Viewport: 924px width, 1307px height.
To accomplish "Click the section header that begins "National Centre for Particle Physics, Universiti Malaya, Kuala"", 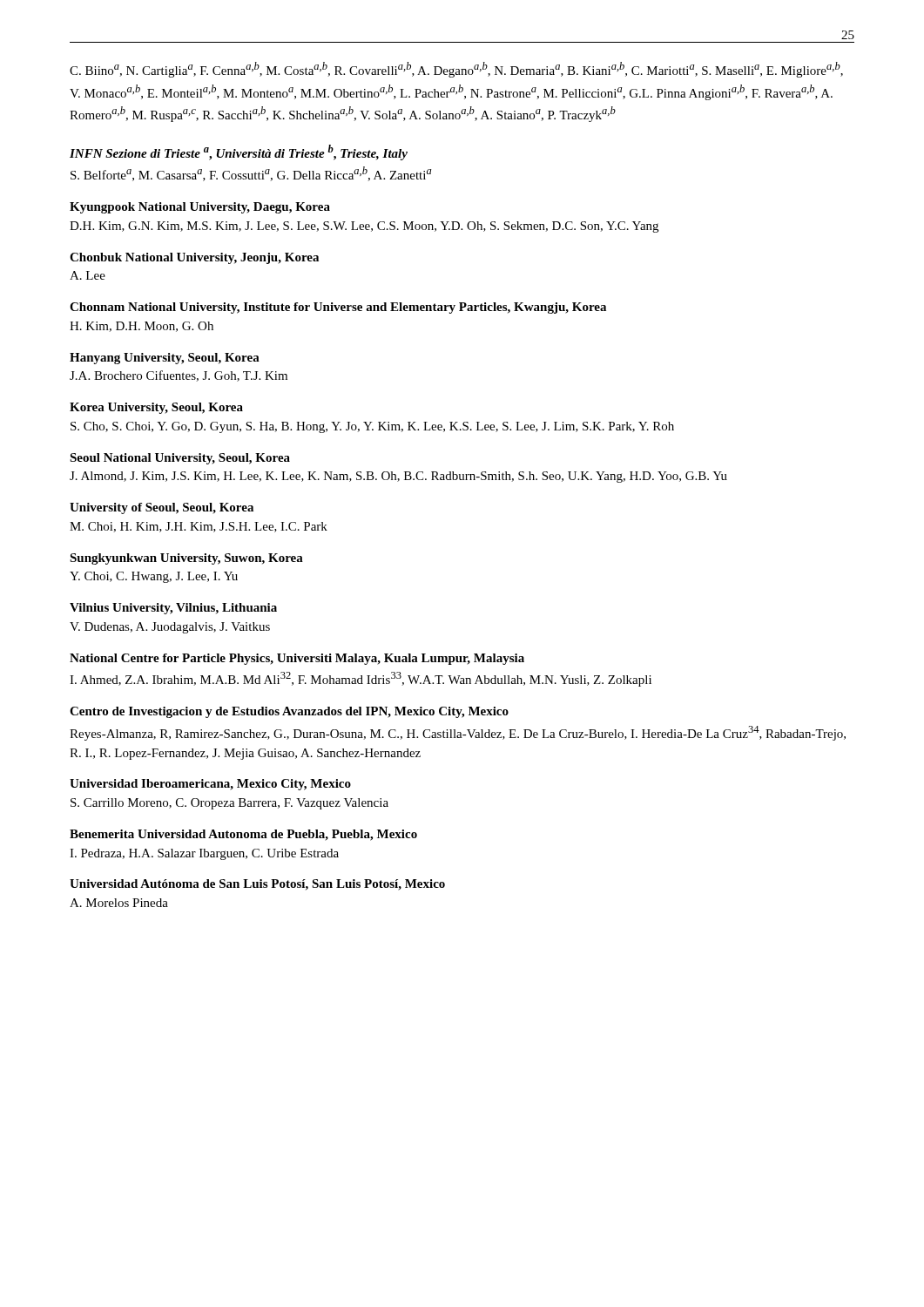I will (x=297, y=657).
